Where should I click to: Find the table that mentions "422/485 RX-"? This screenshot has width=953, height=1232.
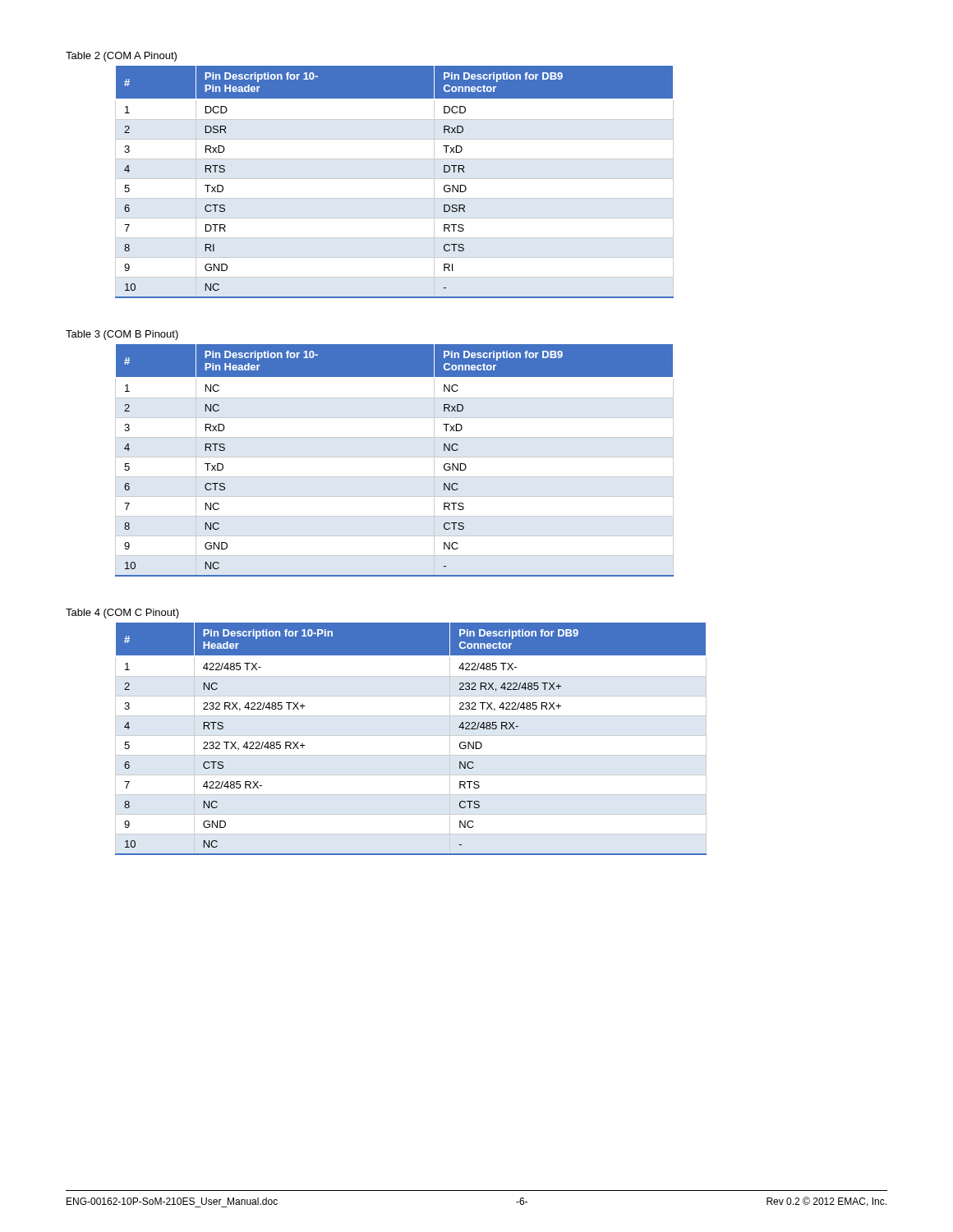pos(476,738)
